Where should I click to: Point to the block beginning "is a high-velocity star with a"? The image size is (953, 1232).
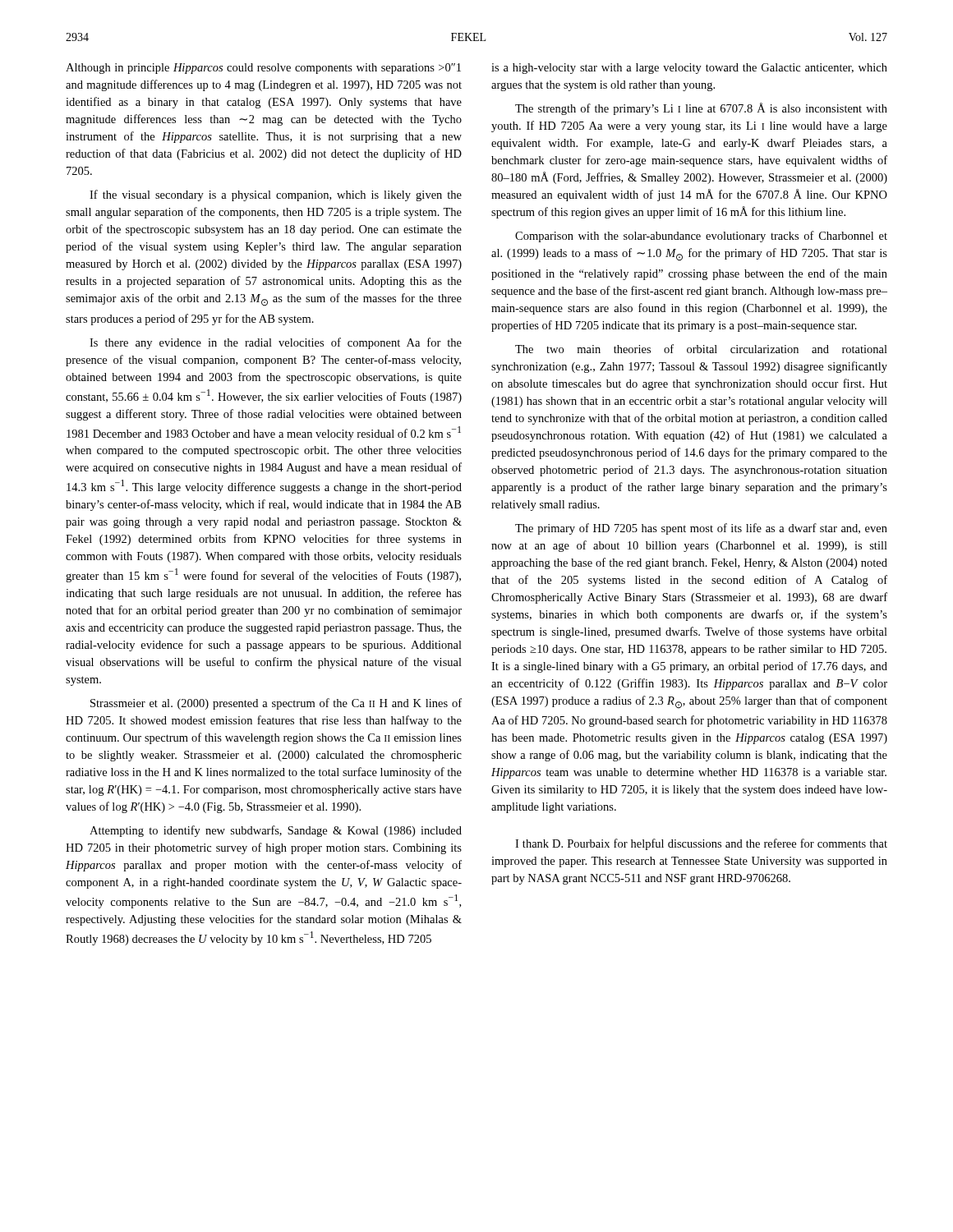(x=689, y=76)
